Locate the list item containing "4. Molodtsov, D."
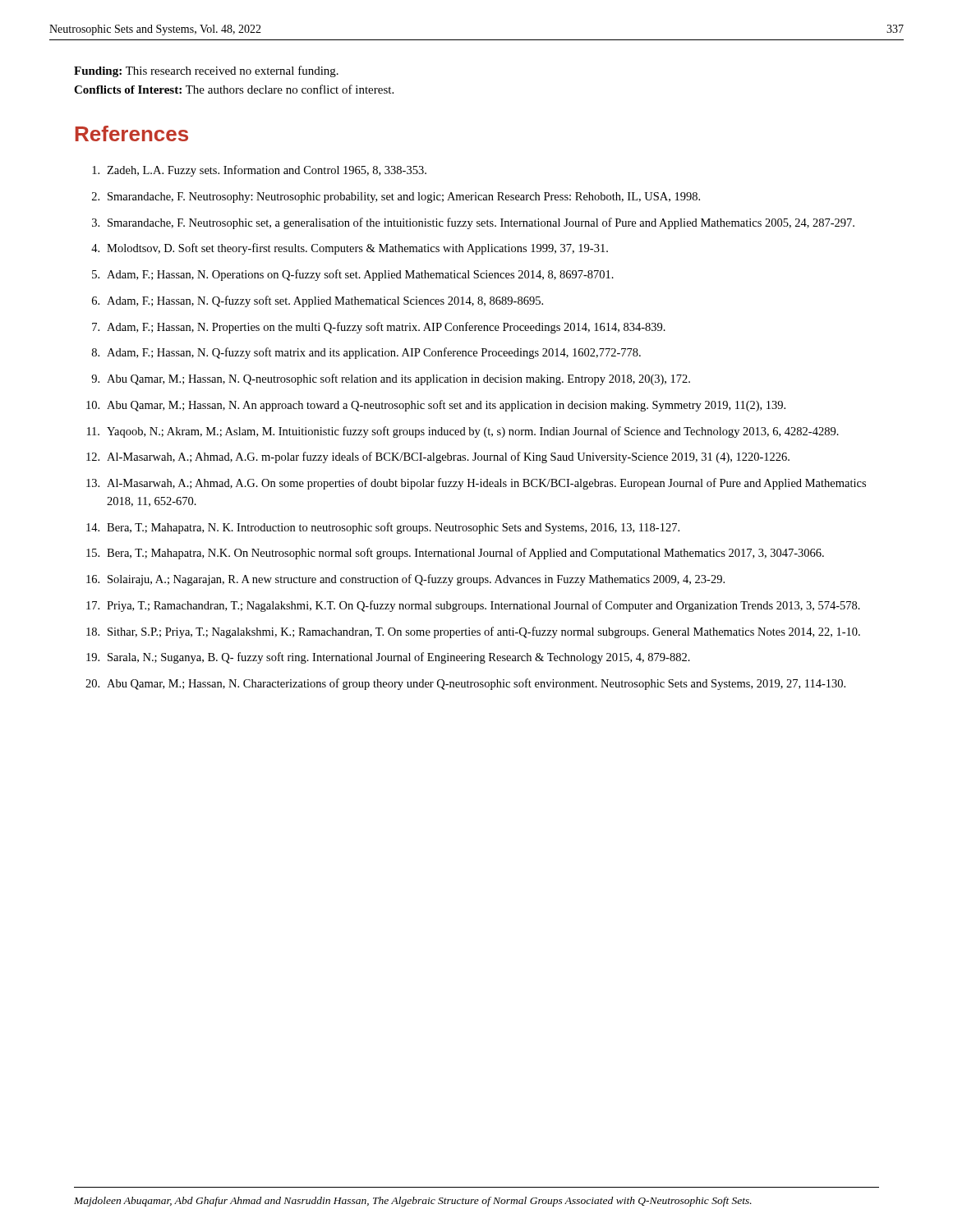Image resolution: width=953 pixels, height=1232 pixels. pos(476,249)
